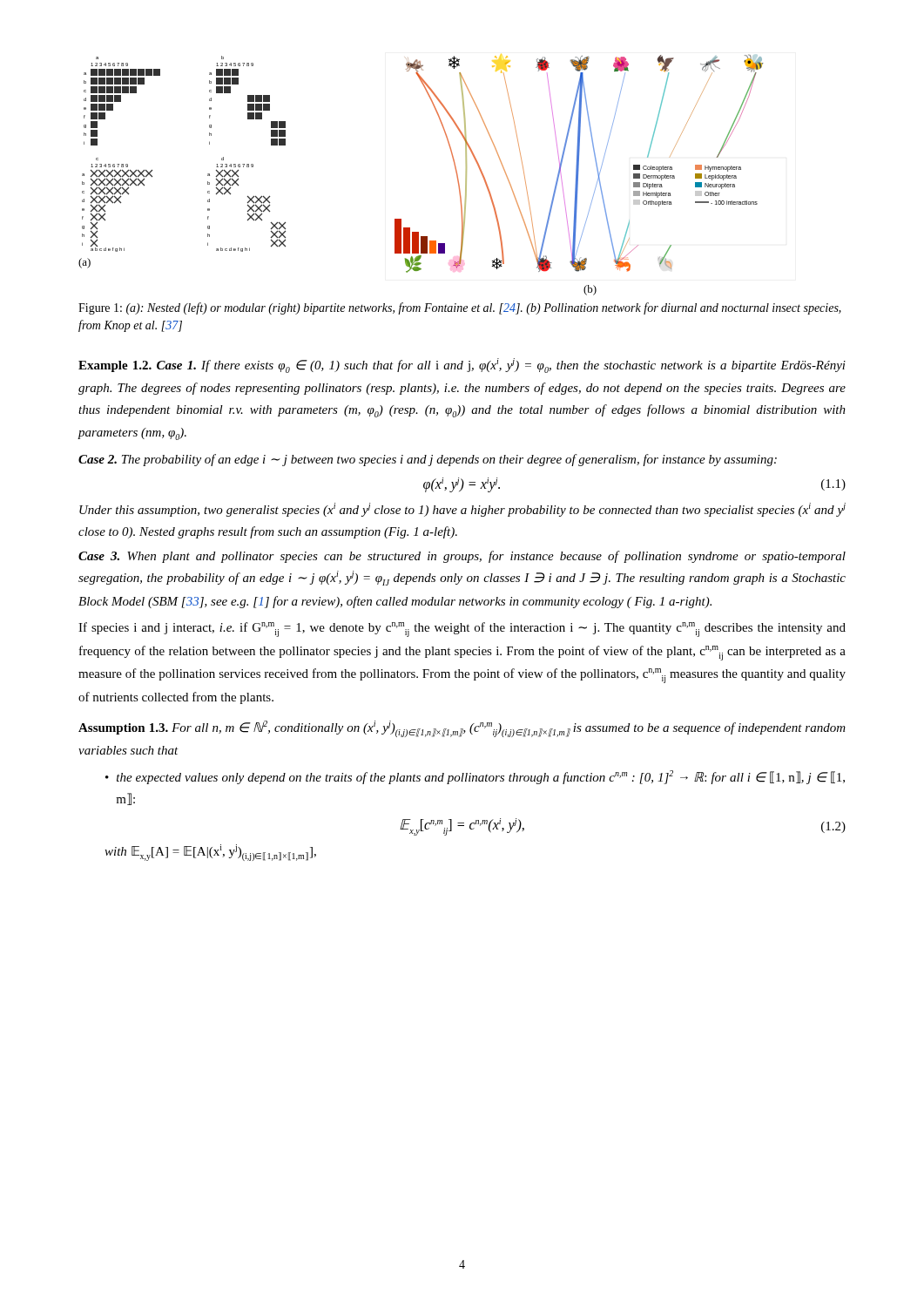Find the text that reads "with 𝔼x,y[A] = 𝔼[A|(xi, yj)(i,j)∈⟦1,n⟧×⟦1,m⟧],"
Screen dimensions: 1307x924
coord(211,852)
